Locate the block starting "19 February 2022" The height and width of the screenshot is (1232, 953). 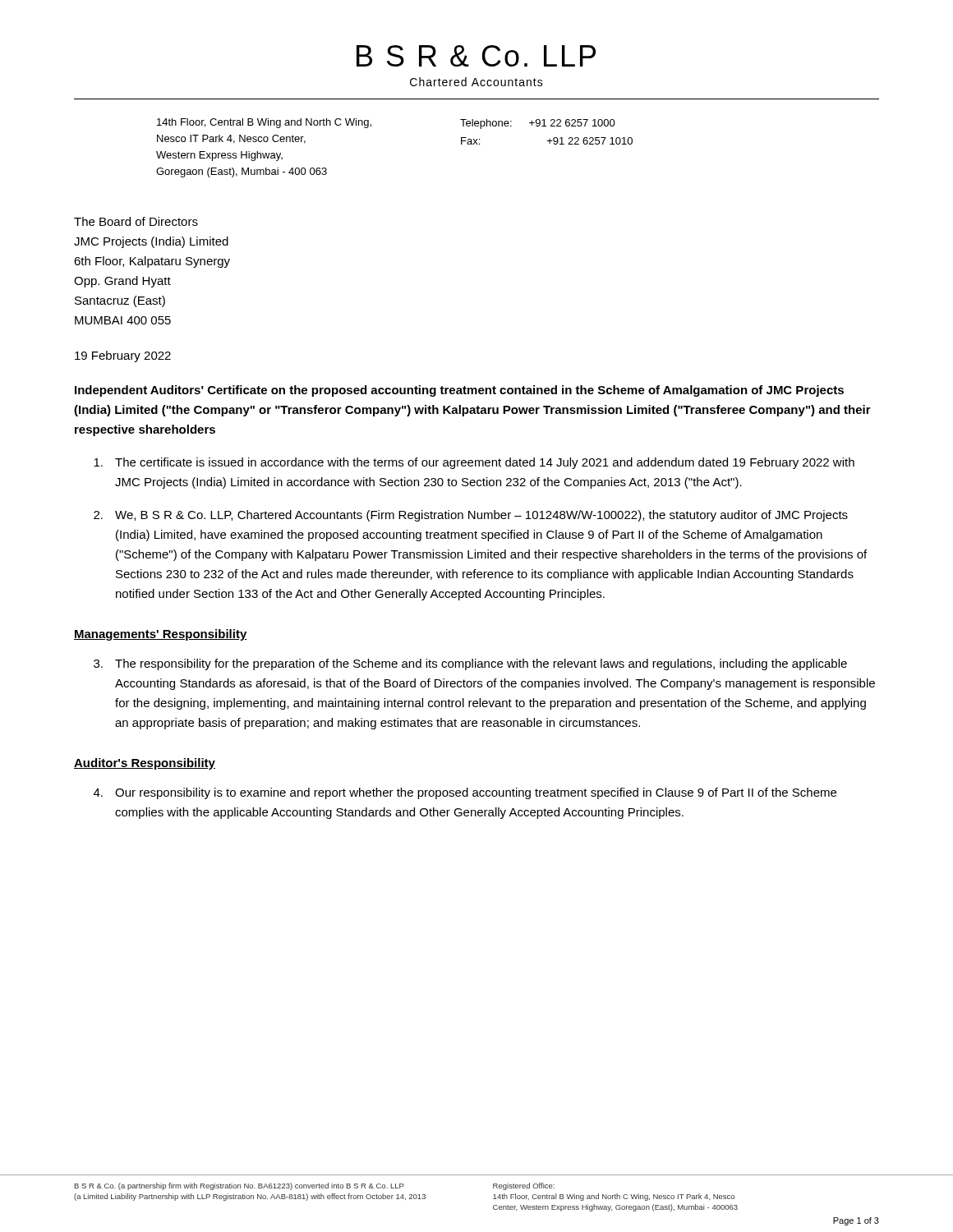(123, 355)
